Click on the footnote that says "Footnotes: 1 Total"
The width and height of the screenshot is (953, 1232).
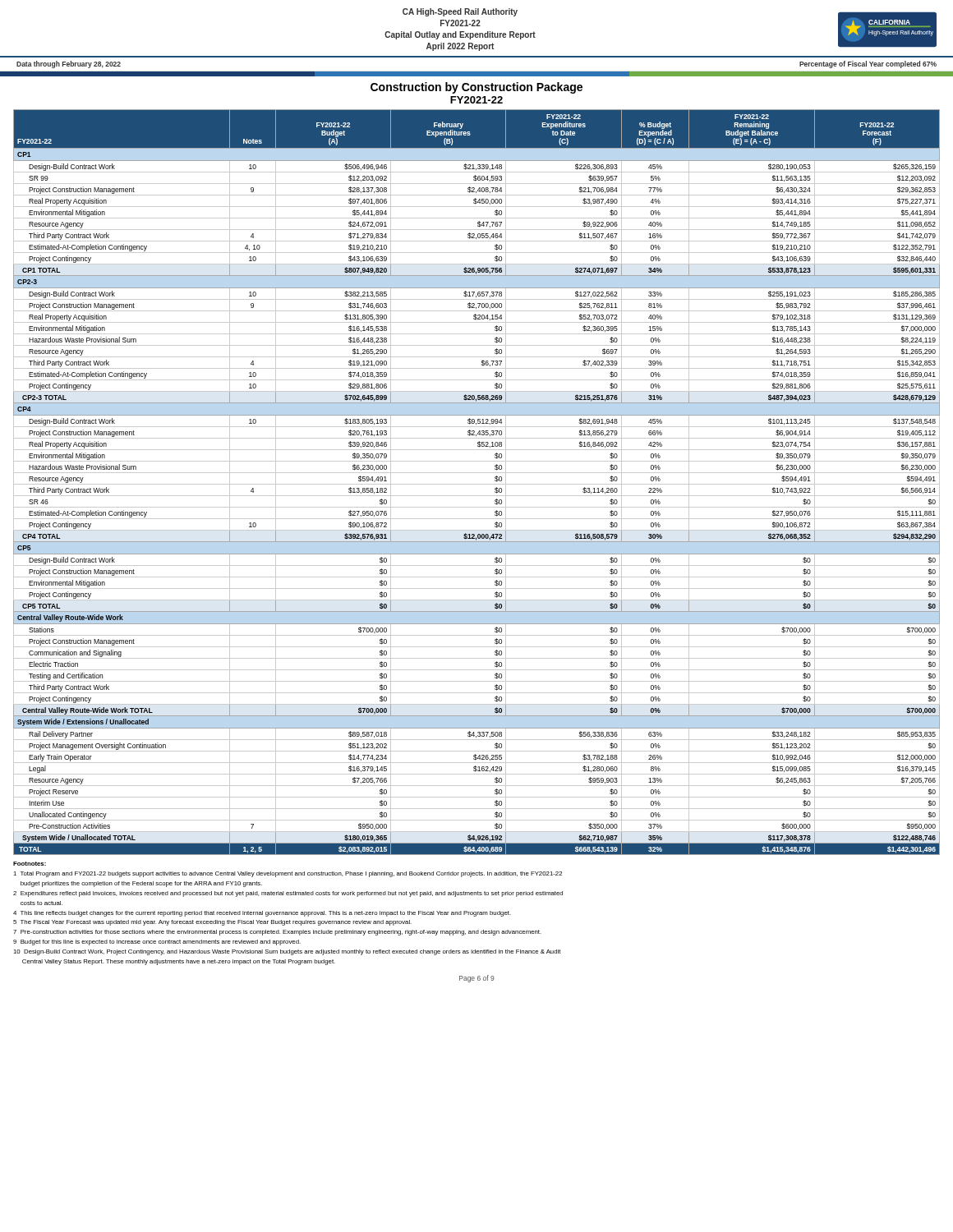(x=476, y=913)
